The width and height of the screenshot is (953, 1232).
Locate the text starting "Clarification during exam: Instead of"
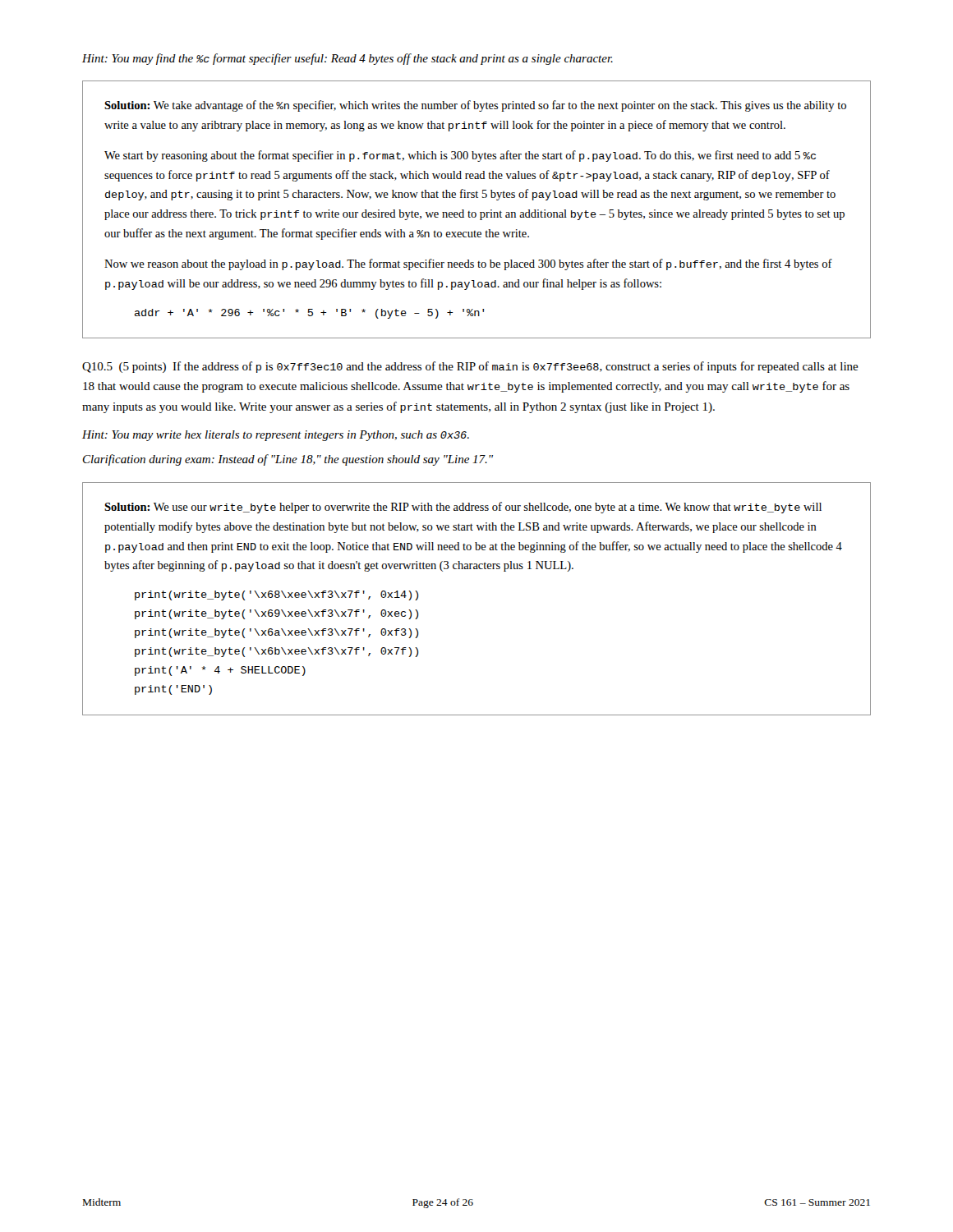[288, 459]
